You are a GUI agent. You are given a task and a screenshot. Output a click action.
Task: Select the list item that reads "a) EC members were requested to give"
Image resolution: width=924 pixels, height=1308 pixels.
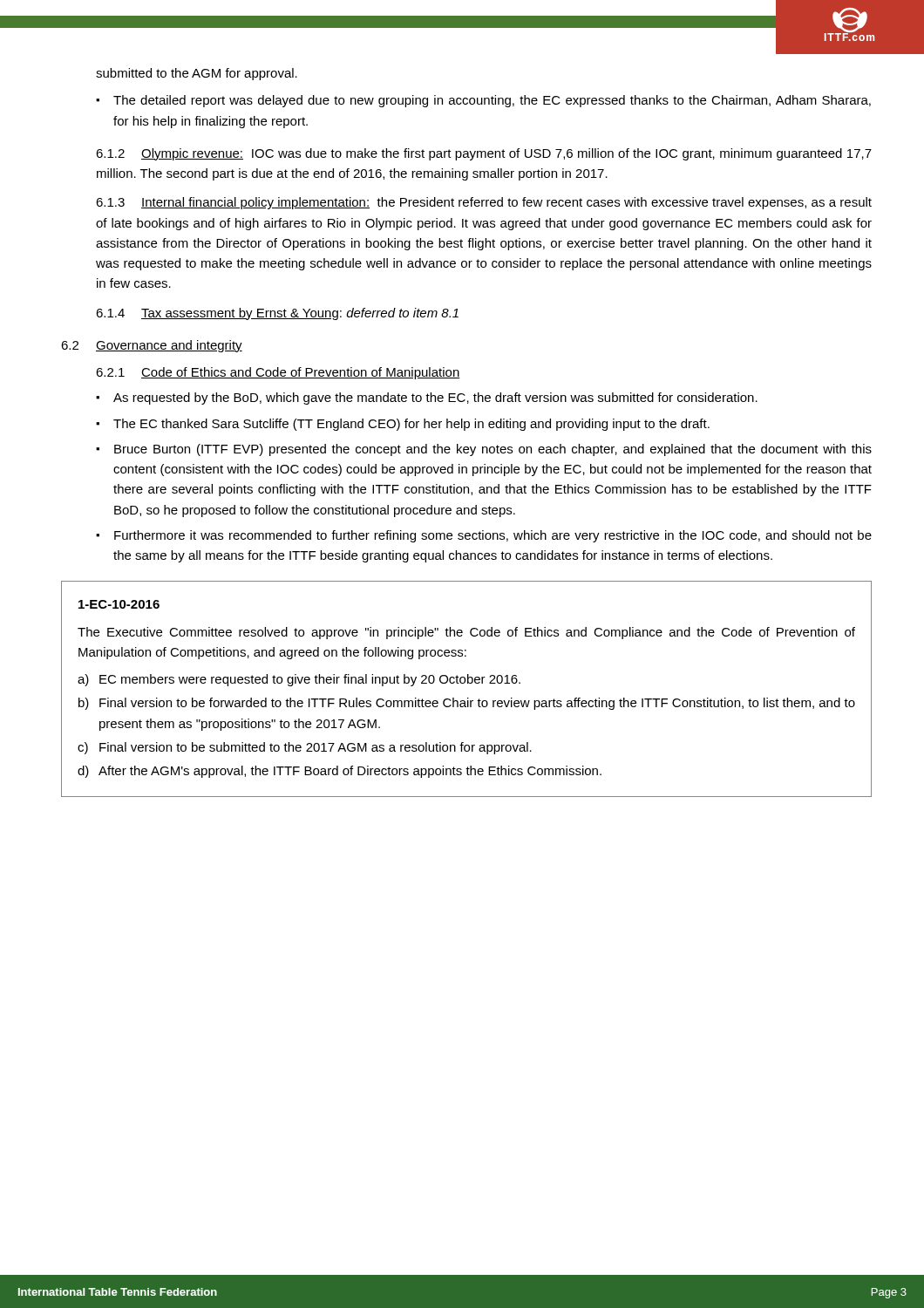466,679
